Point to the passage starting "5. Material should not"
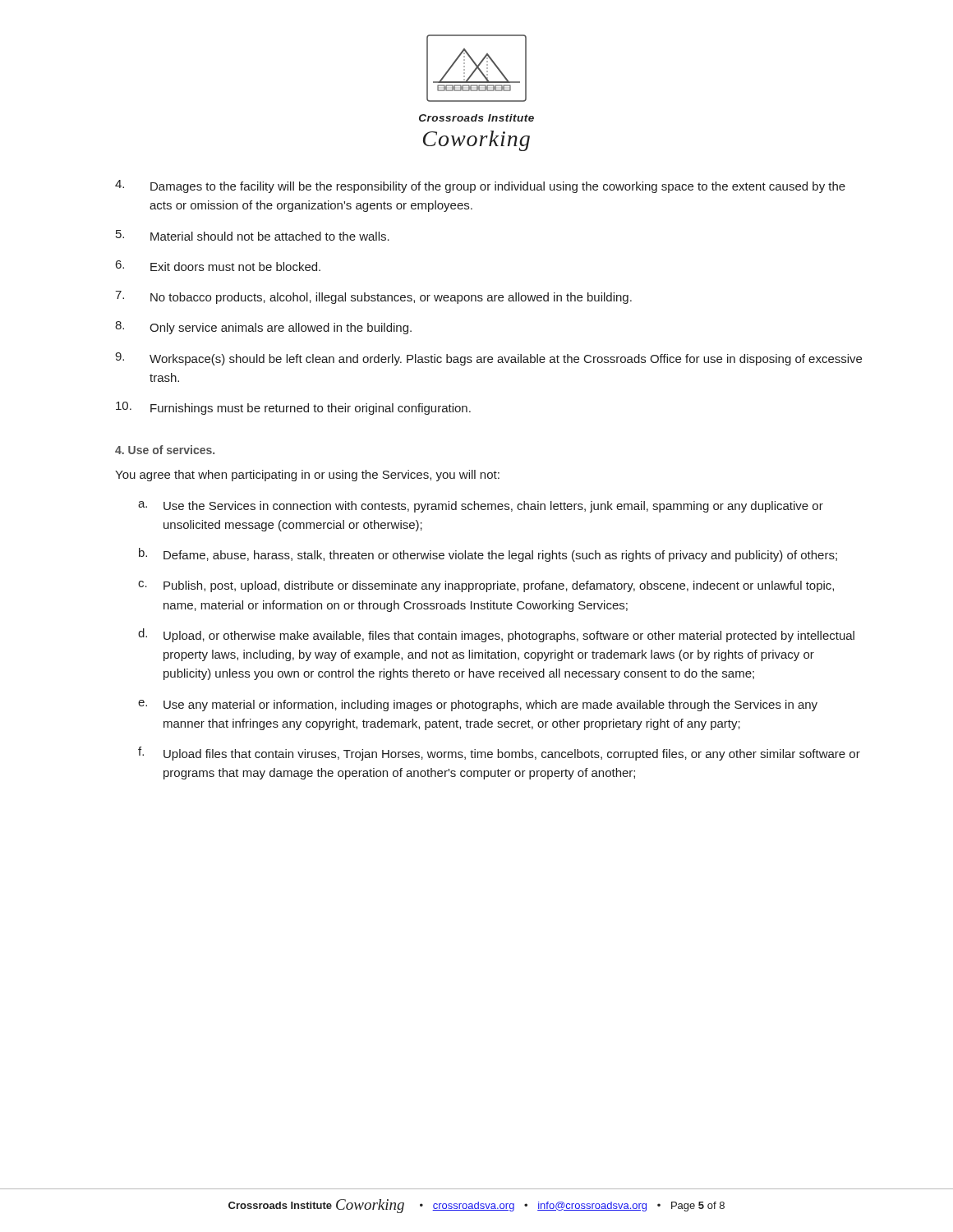 pyautogui.click(x=252, y=236)
